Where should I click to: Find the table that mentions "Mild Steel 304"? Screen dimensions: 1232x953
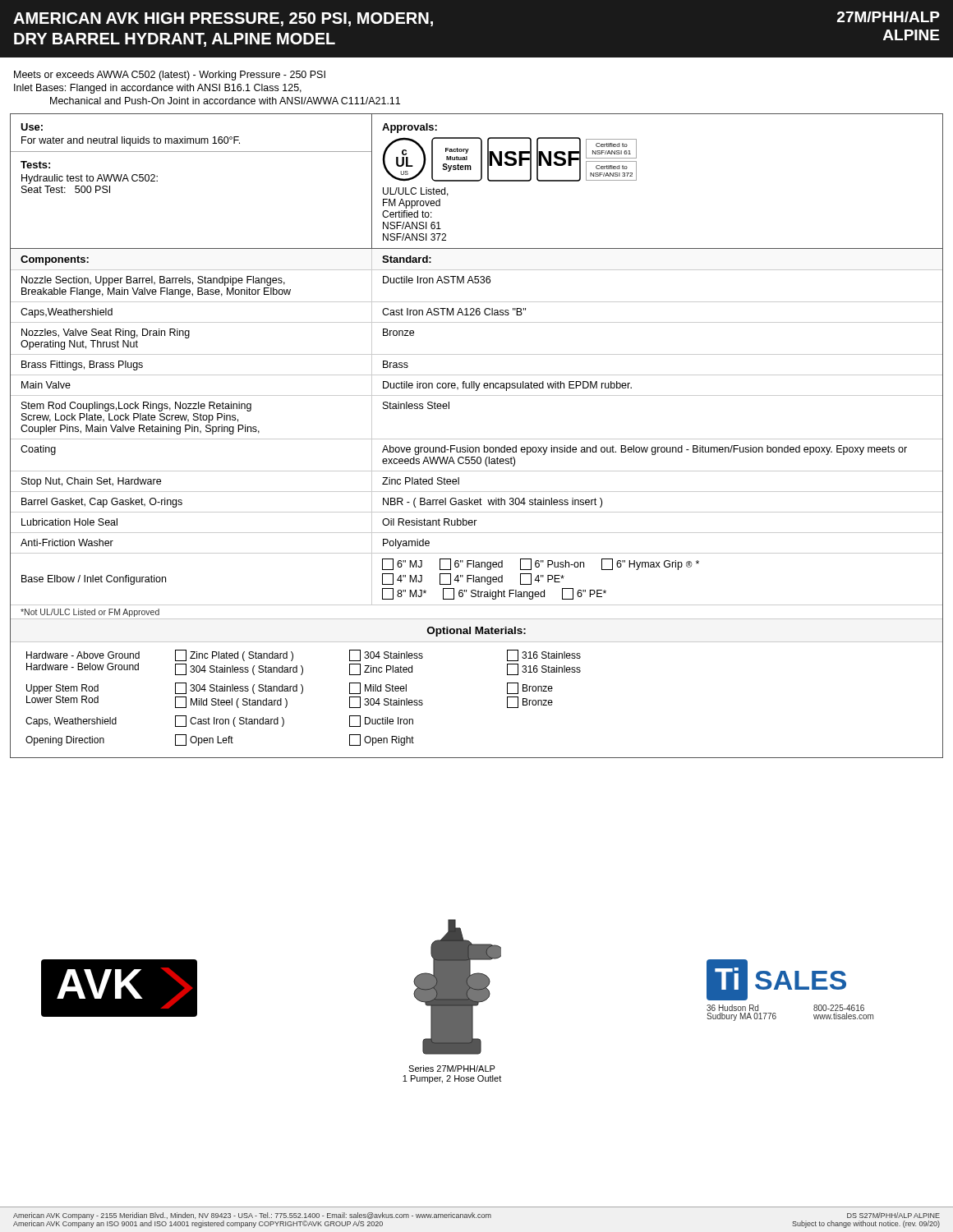click(476, 436)
